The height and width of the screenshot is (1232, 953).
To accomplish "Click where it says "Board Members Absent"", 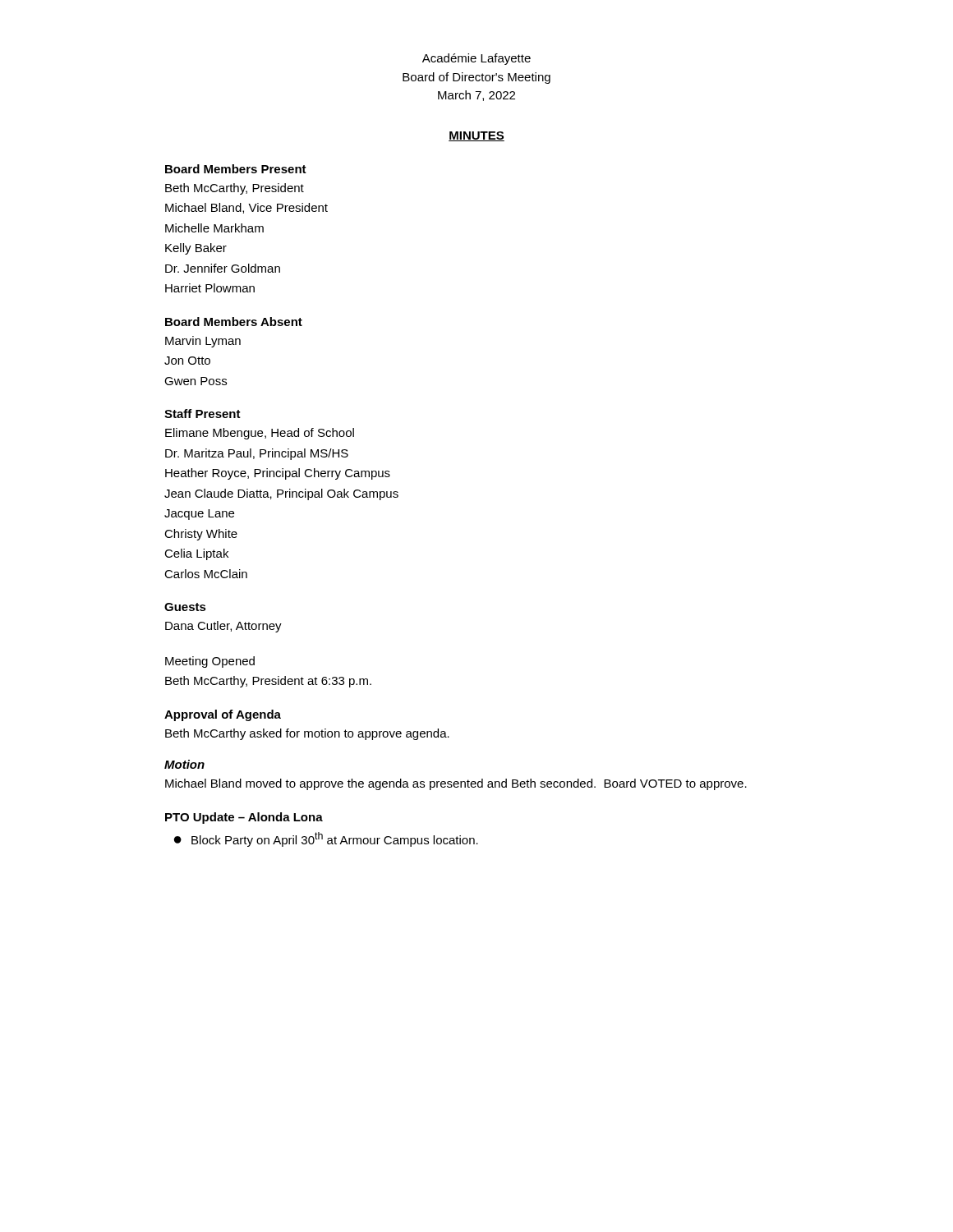I will point(233,321).
